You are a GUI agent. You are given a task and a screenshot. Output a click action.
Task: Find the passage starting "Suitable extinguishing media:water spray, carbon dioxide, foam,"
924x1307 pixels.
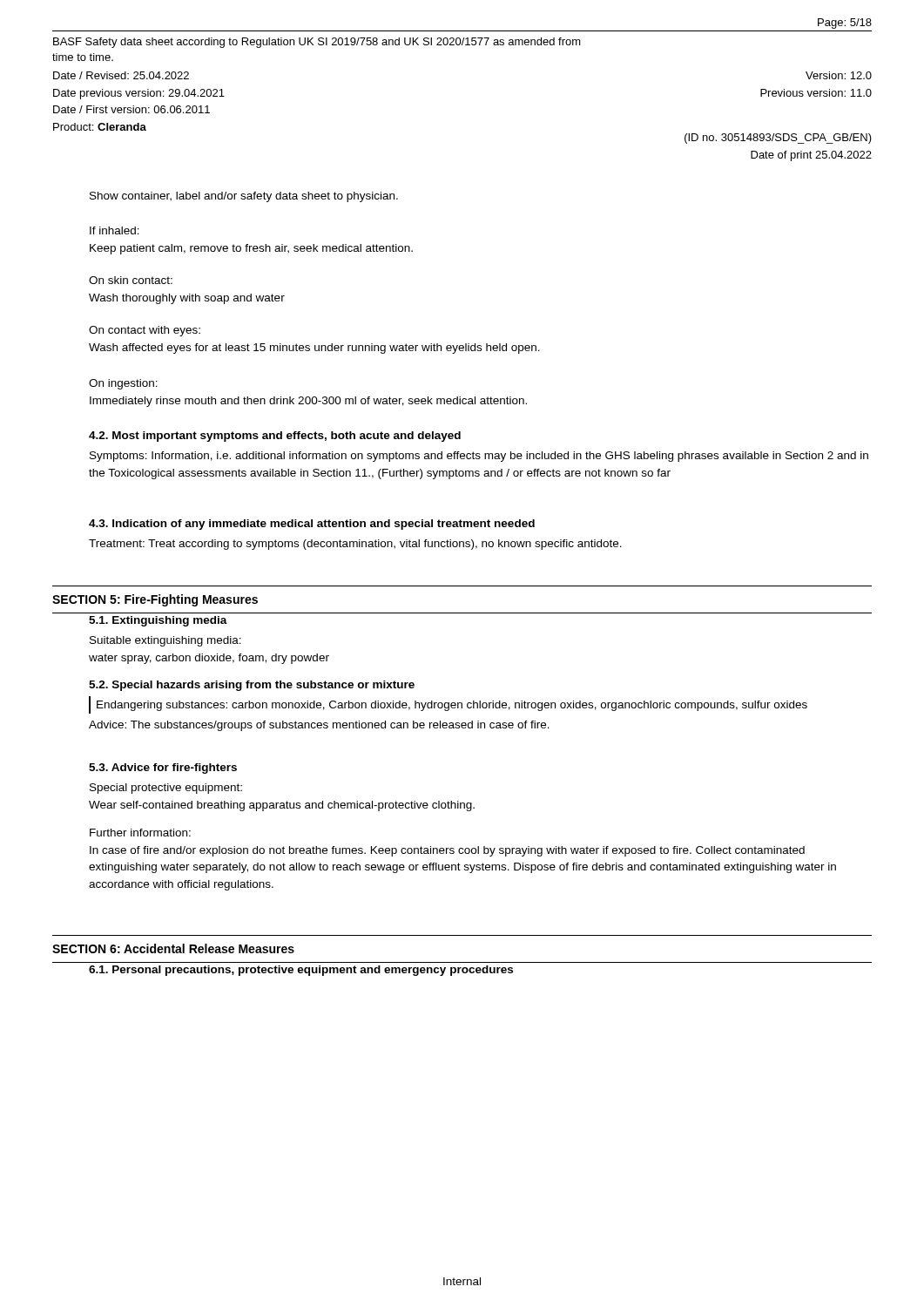(x=165, y=641)
